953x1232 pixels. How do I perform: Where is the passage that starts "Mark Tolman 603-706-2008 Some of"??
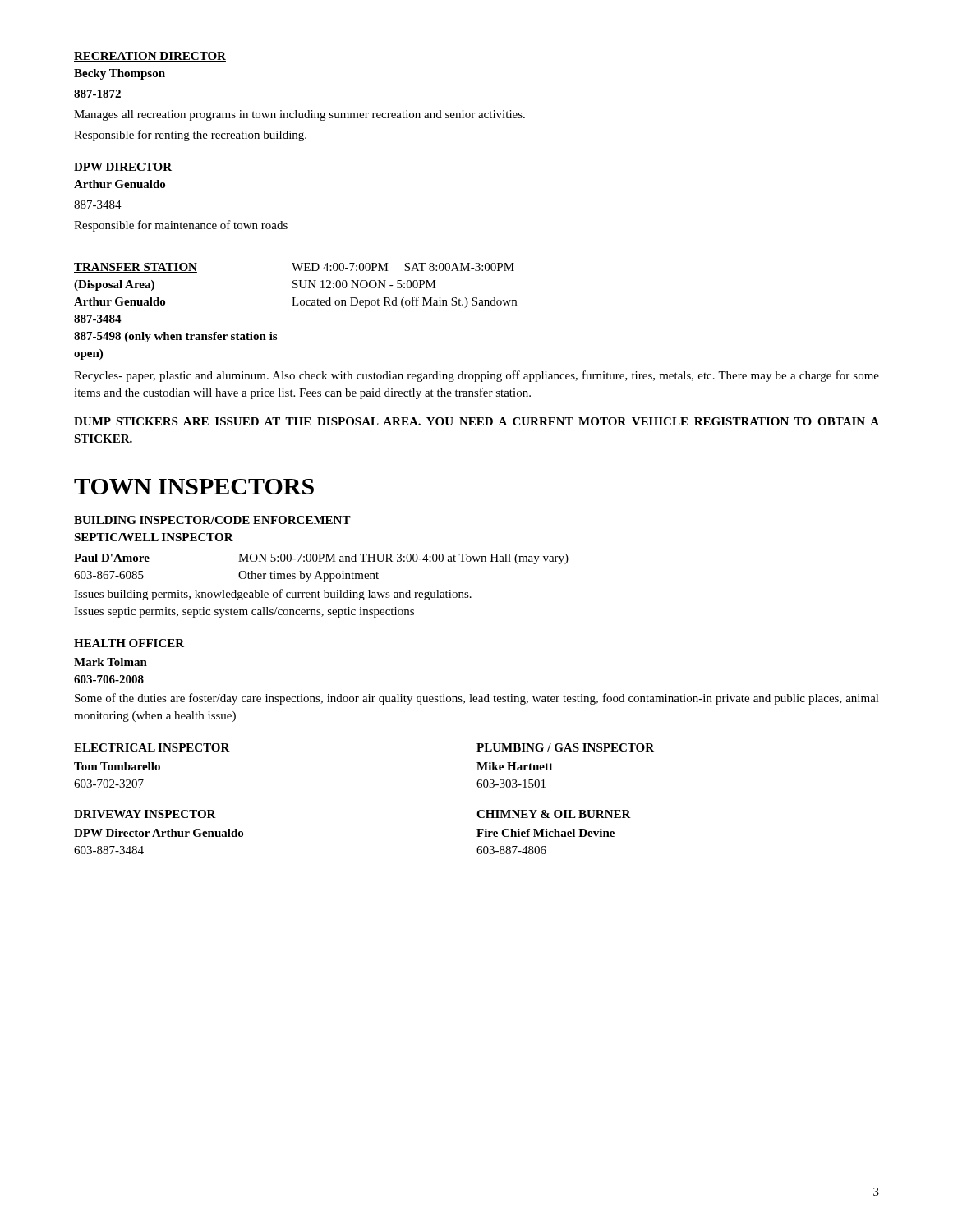coord(476,689)
